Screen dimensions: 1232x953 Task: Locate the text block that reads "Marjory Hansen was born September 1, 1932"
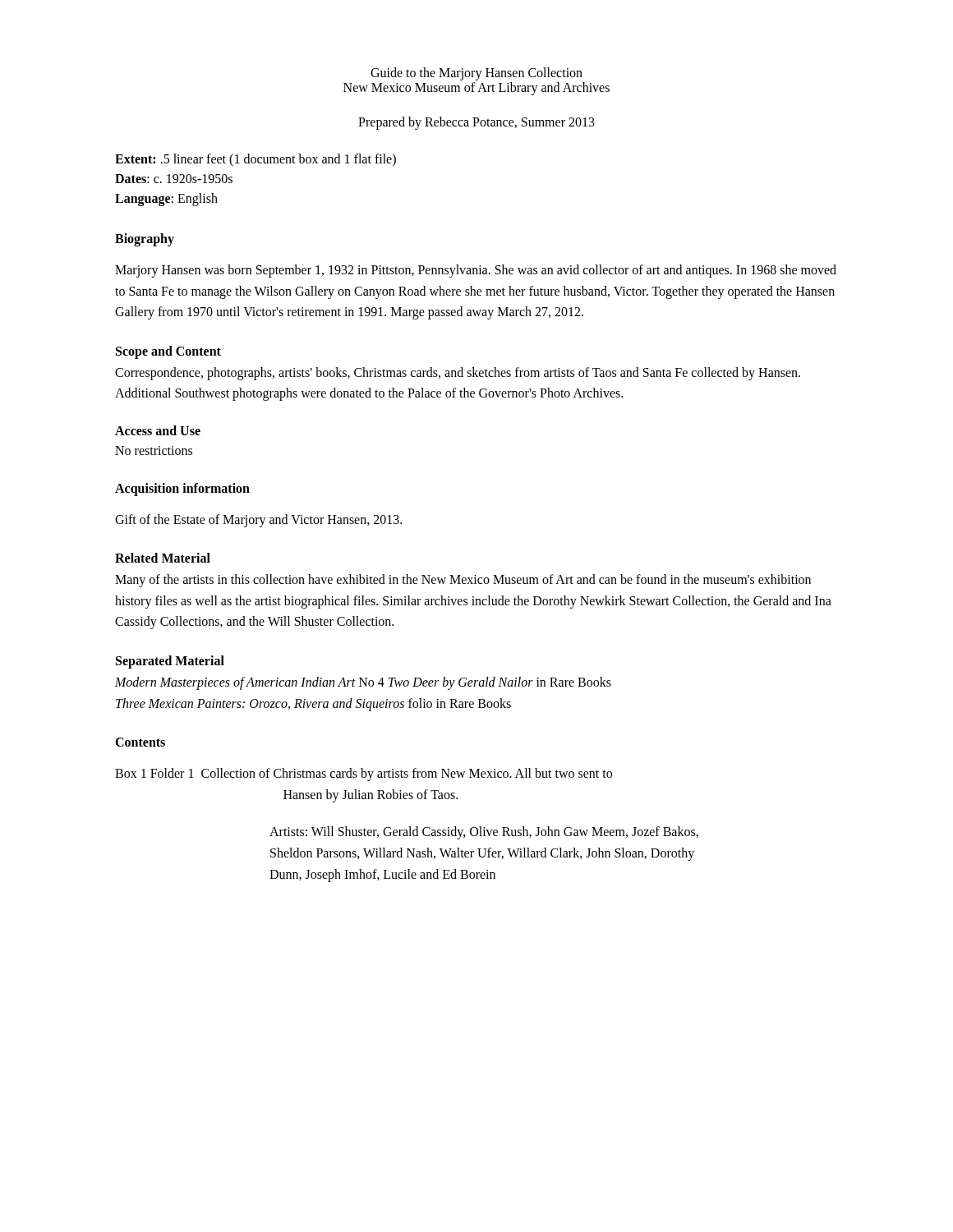tap(476, 291)
